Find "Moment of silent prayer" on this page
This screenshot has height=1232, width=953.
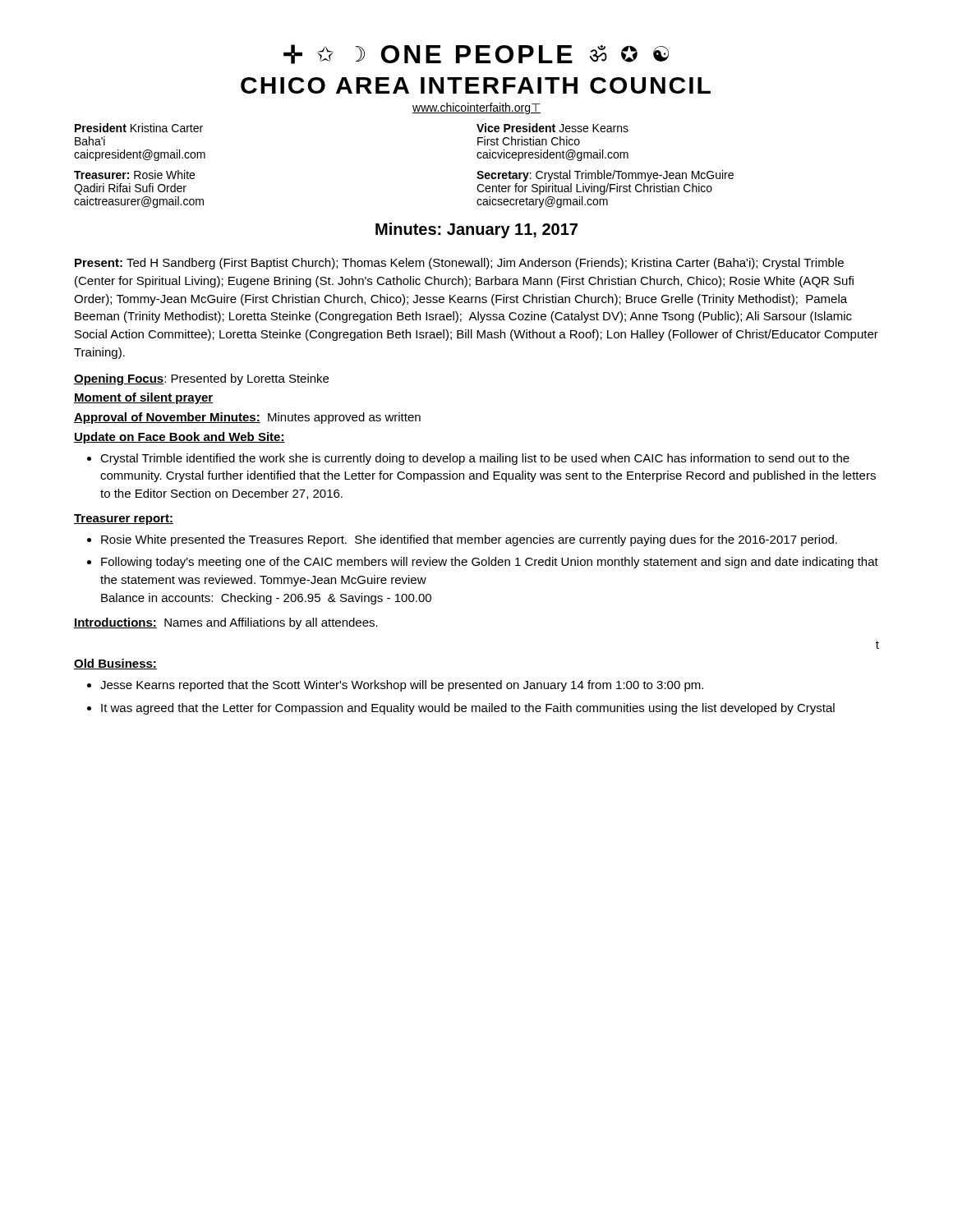coord(143,397)
